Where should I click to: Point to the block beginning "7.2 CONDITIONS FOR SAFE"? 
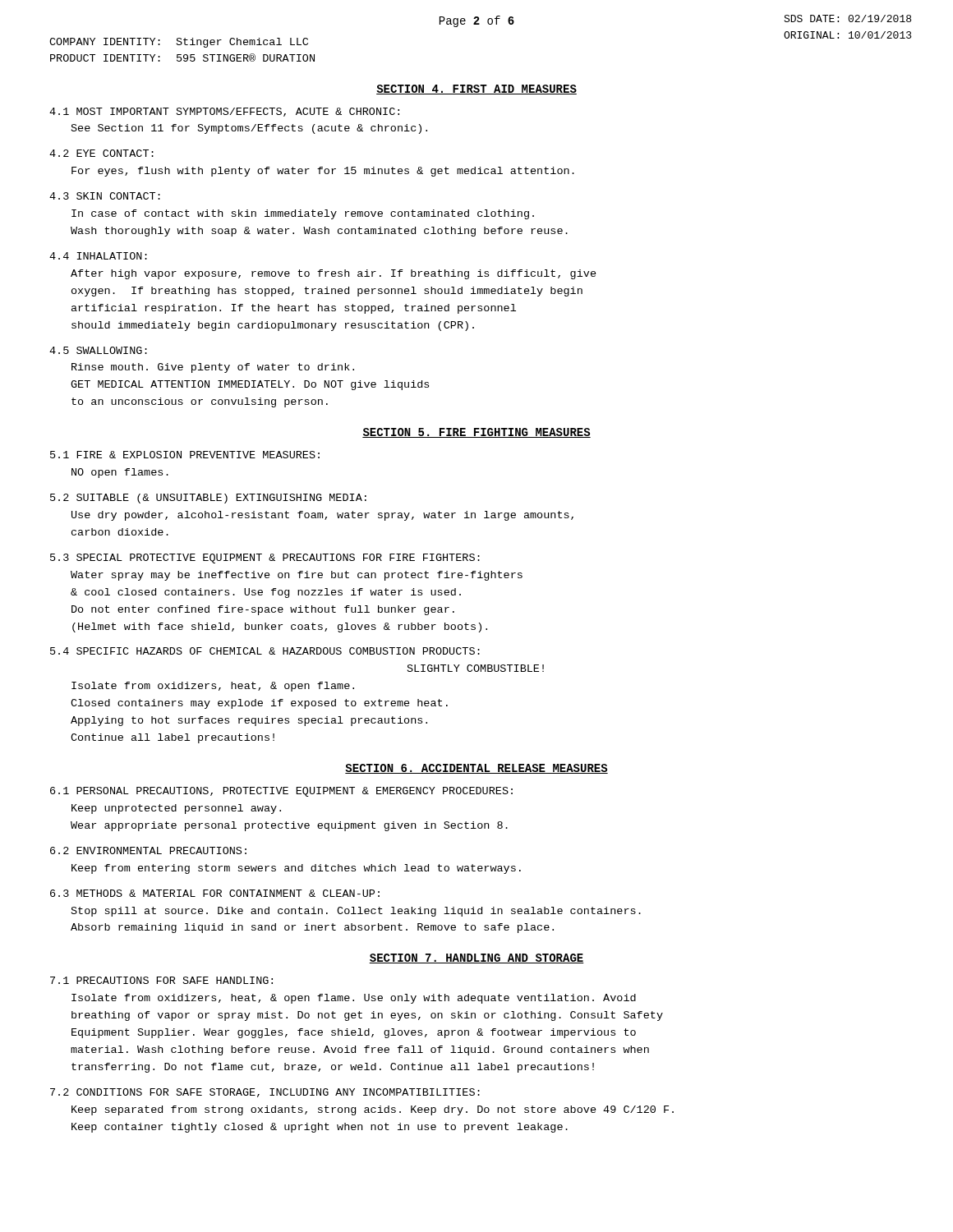click(476, 1111)
